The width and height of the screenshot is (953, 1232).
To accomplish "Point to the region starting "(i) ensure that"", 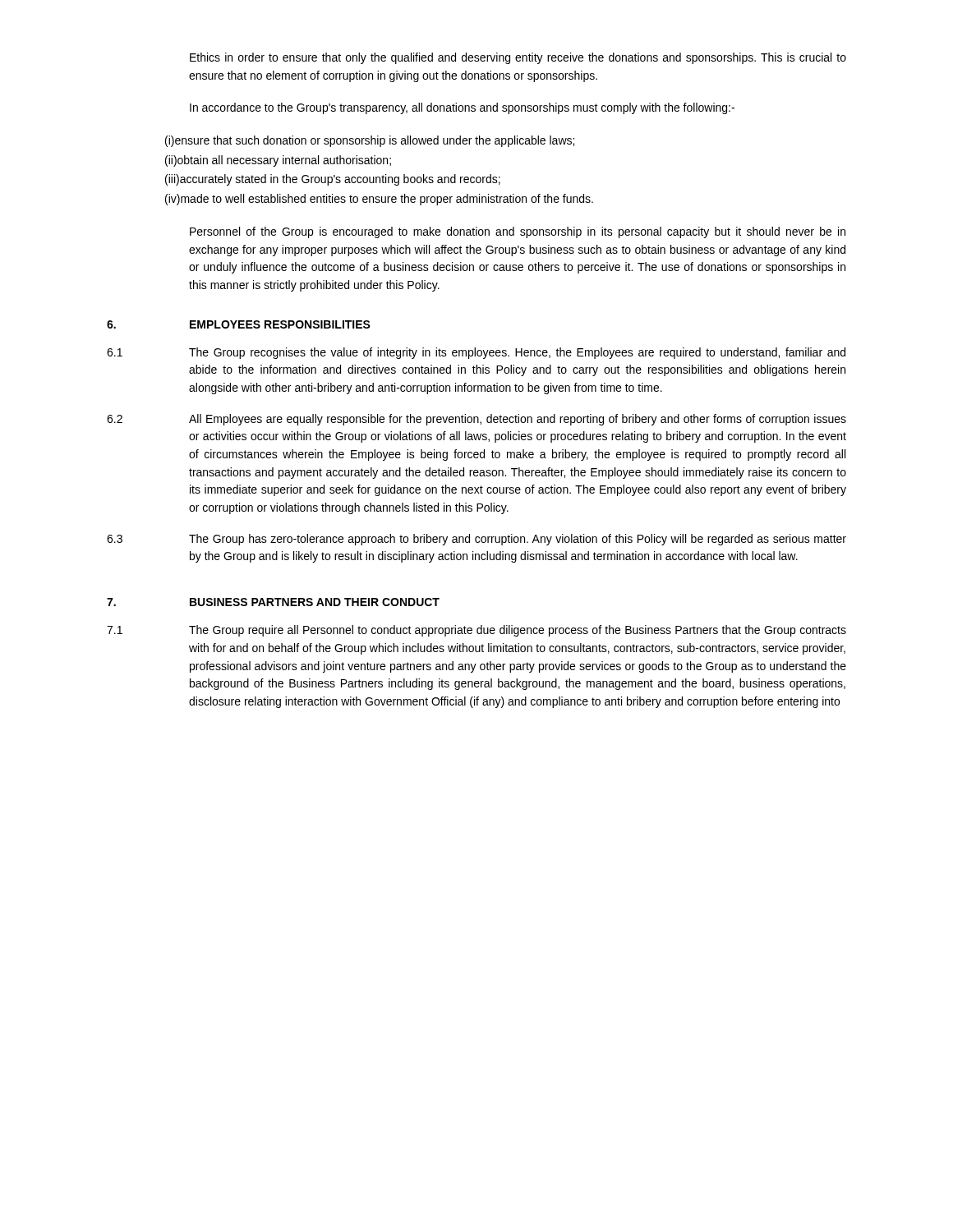I will click(476, 141).
